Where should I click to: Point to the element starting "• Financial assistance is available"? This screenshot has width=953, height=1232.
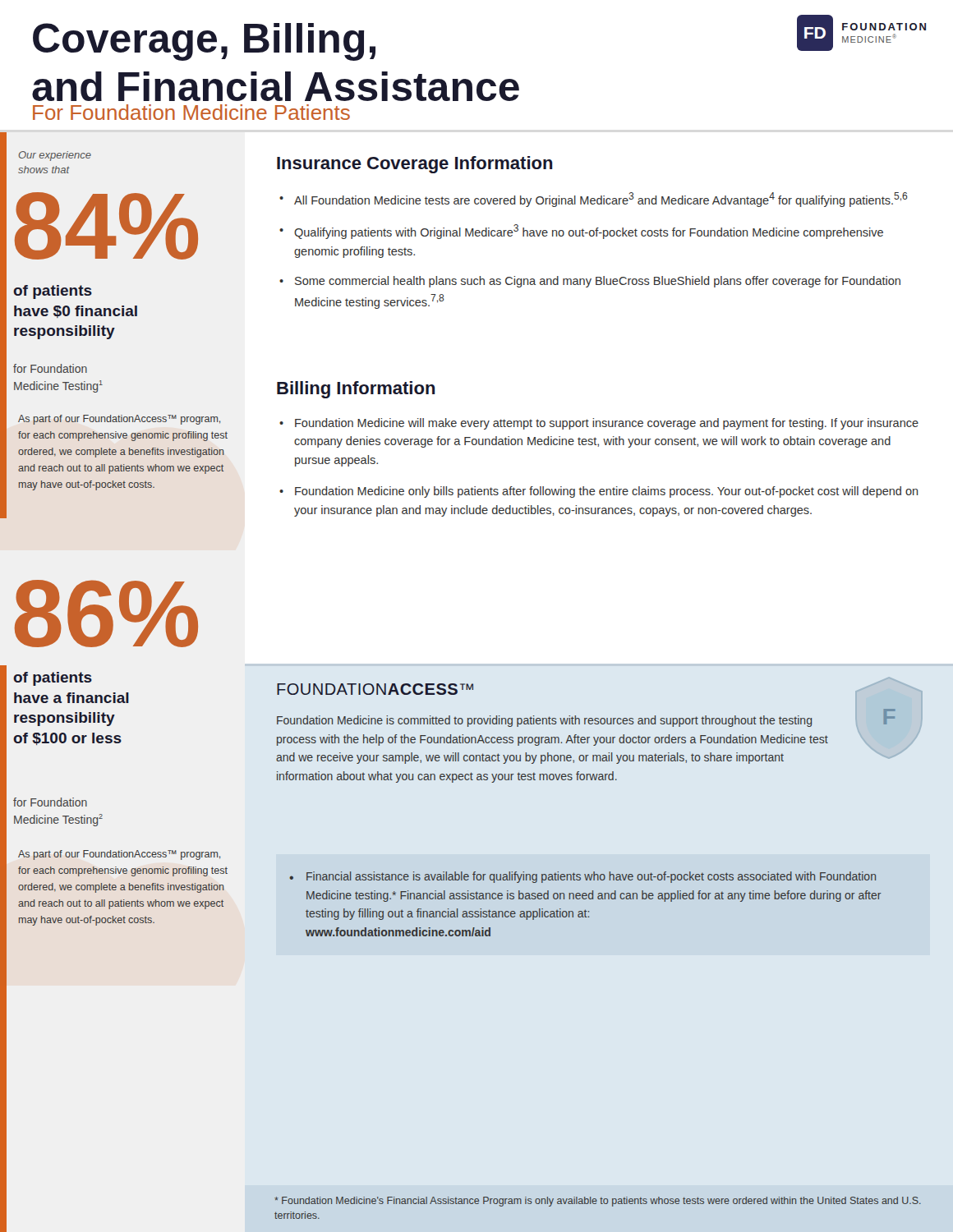click(x=593, y=903)
